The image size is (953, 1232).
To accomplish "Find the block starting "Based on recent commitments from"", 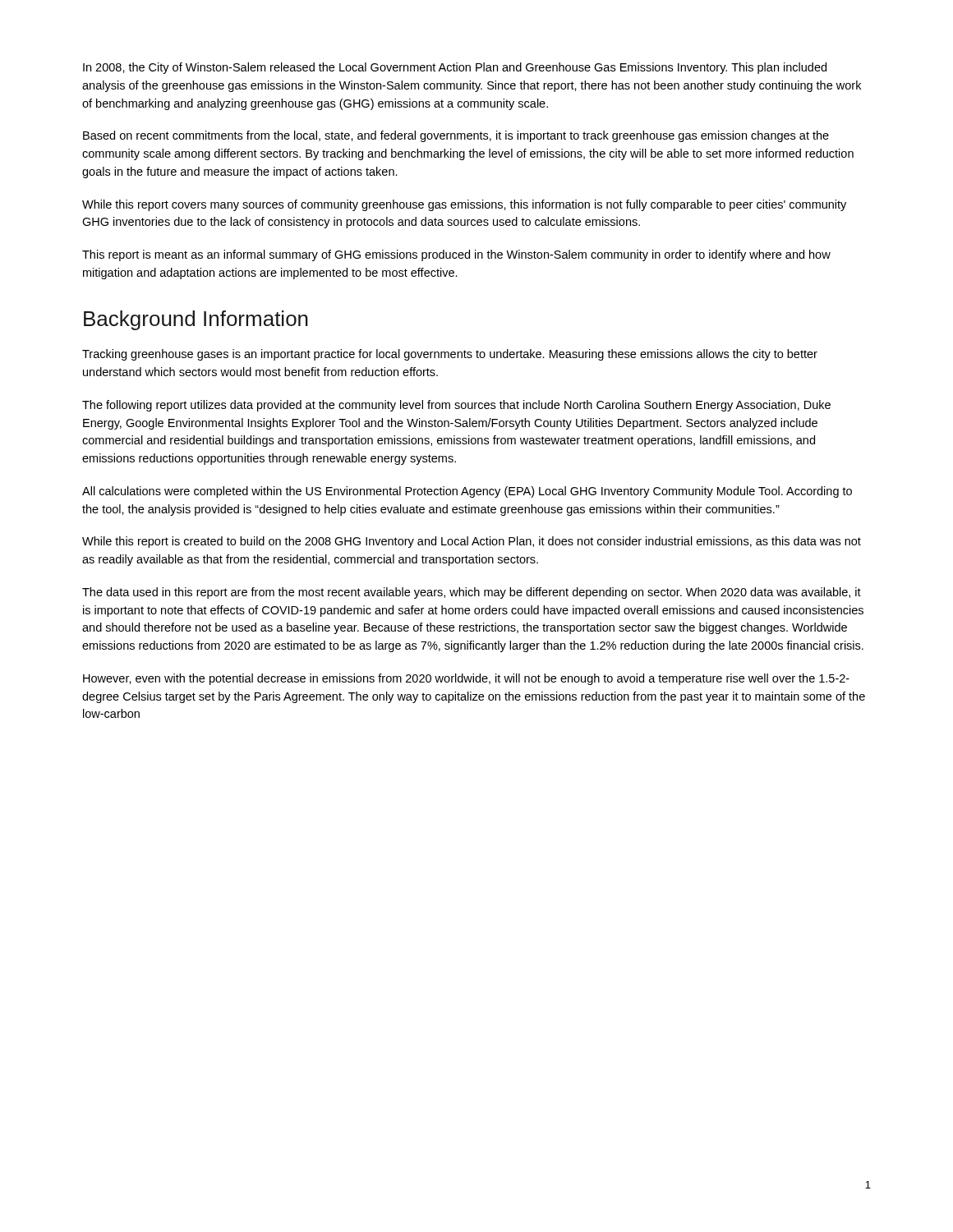I will (x=468, y=154).
